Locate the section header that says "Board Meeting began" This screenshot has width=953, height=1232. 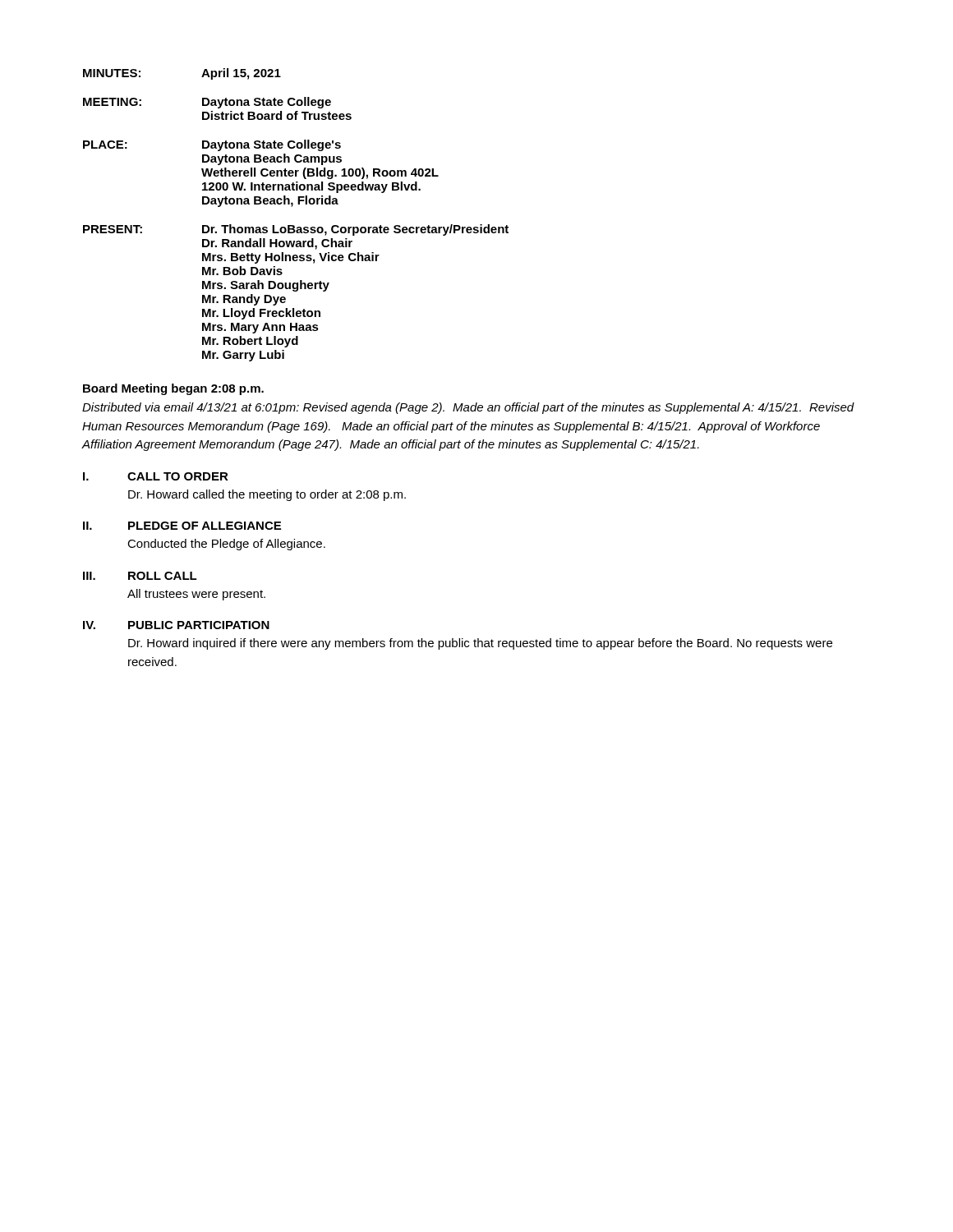[173, 388]
